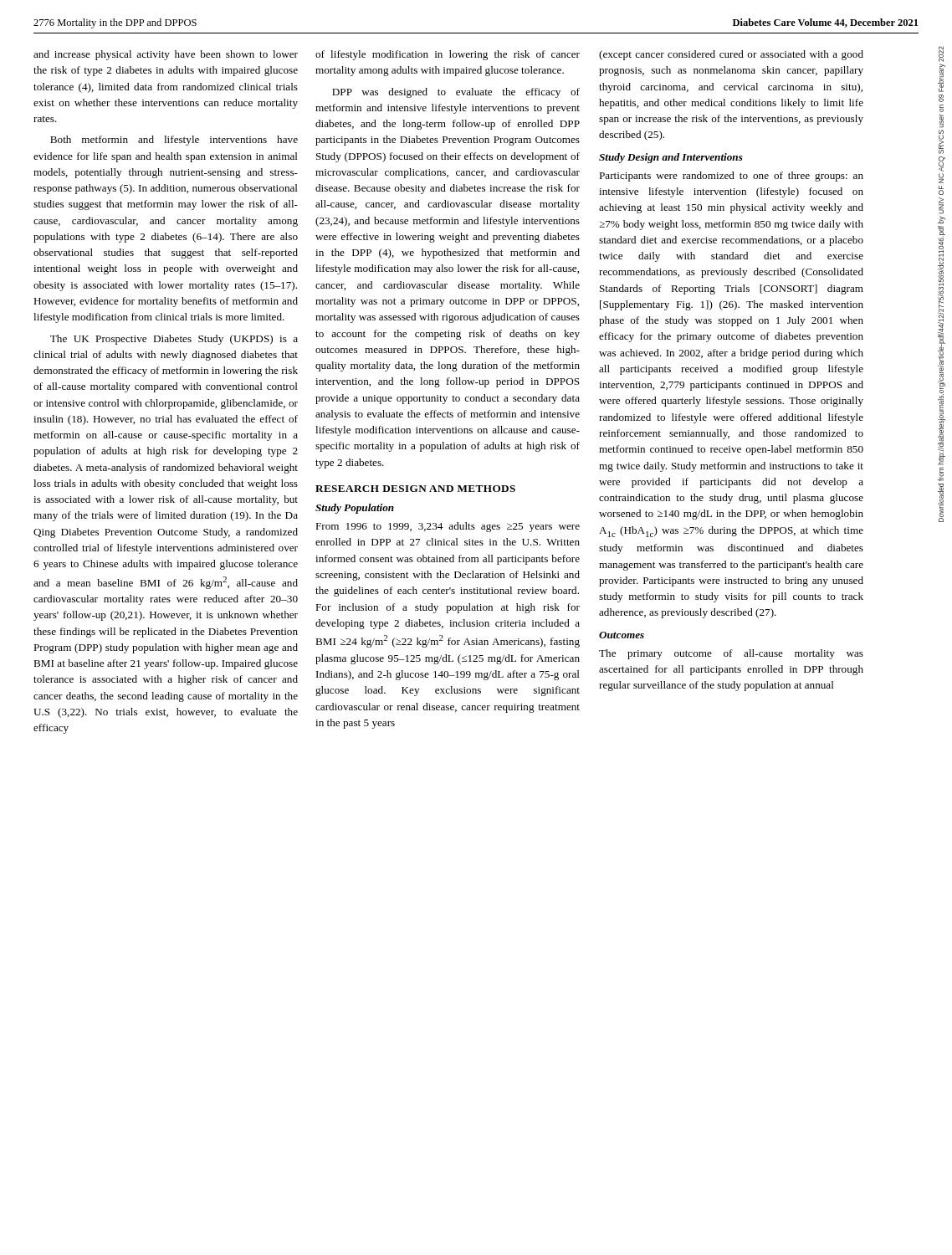Click the passage that begins "From 1996 to 1999, 3,234"
The image size is (952, 1255).
pyautogui.click(x=448, y=624)
